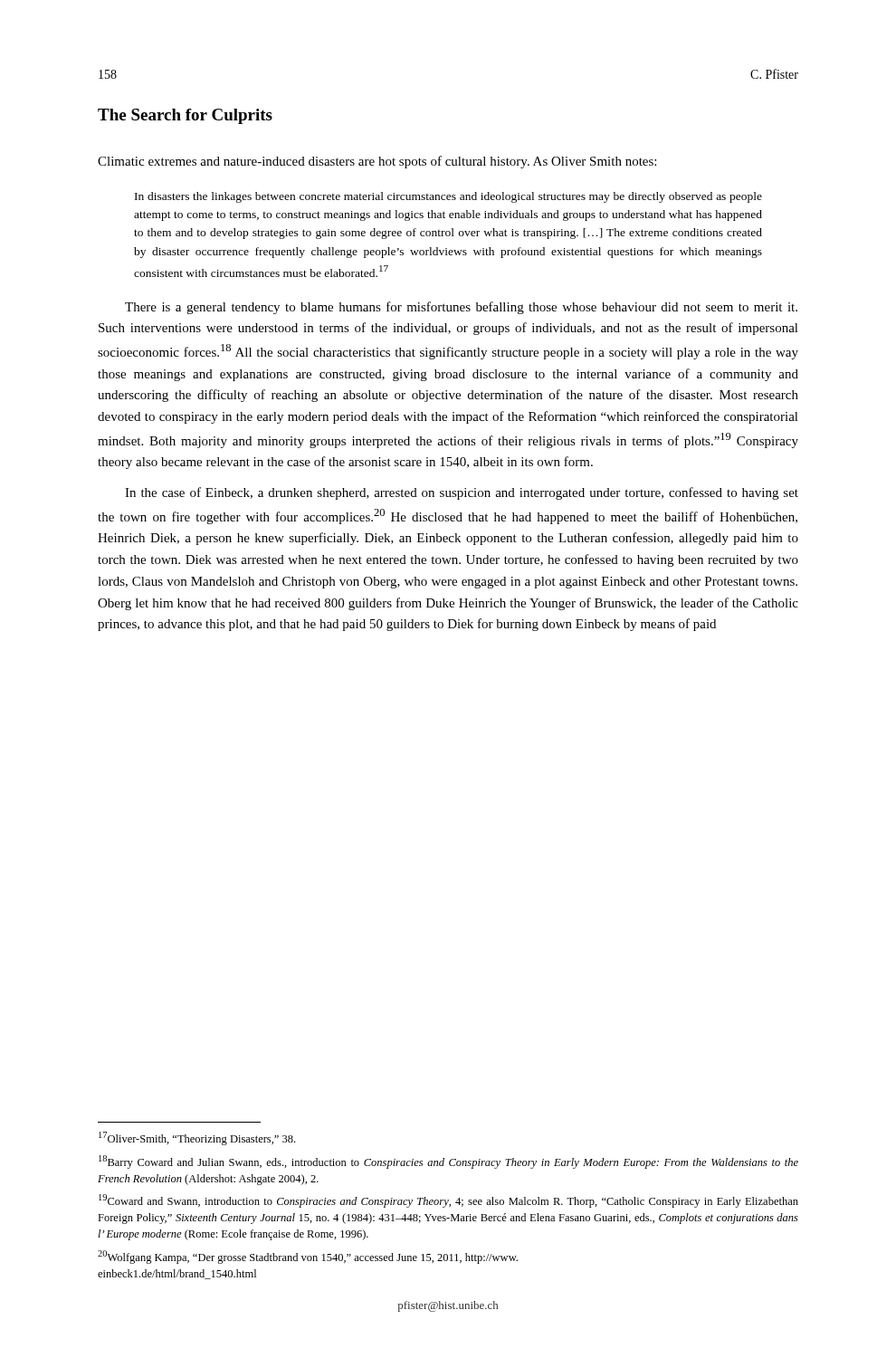Locate the block starting "In the case of"
Image resolution: width=896 pixels, height=1358 pixels.
click(x=448, y=558)
